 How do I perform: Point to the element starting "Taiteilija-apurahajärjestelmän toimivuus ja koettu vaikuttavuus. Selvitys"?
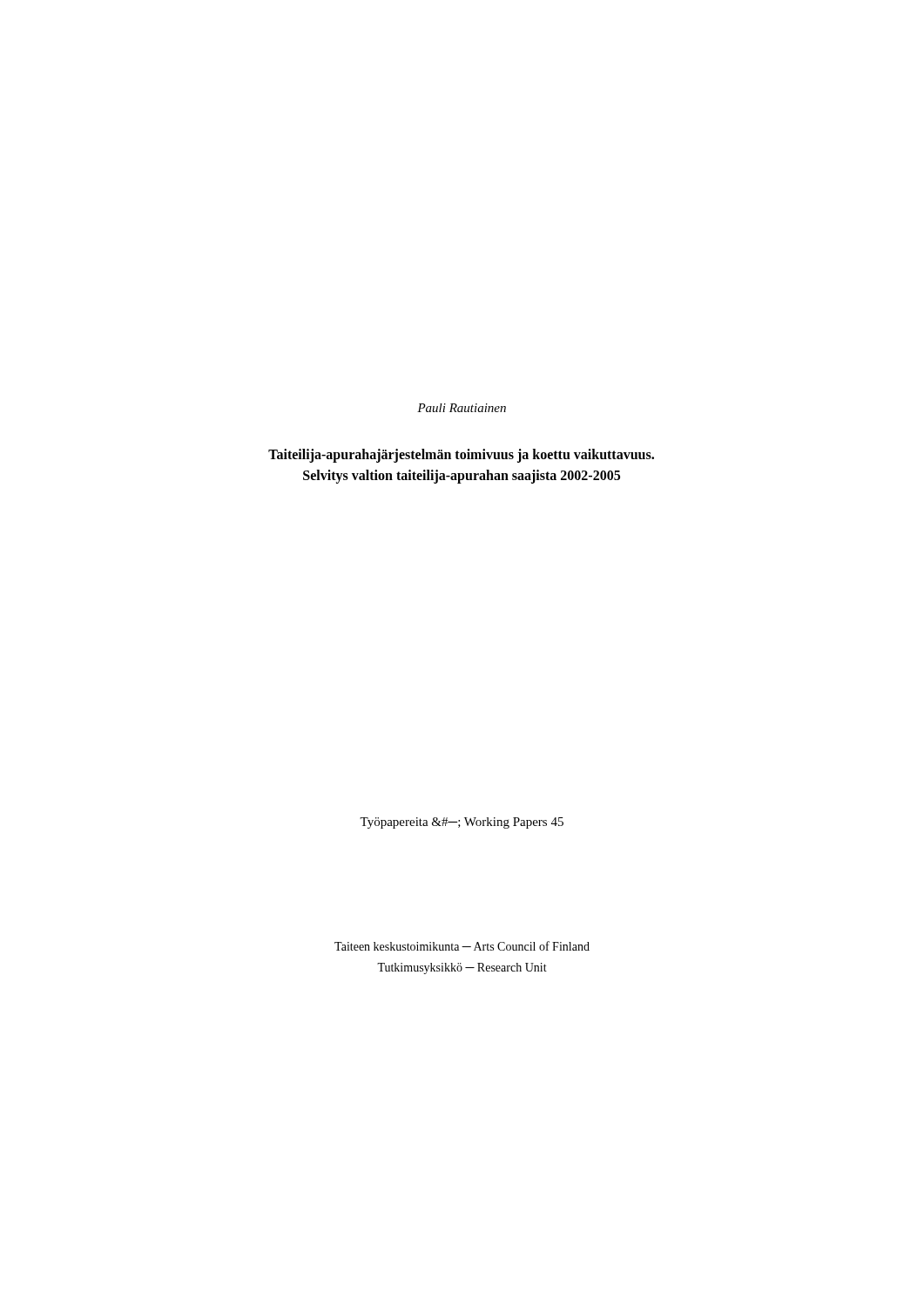point(462,465)
